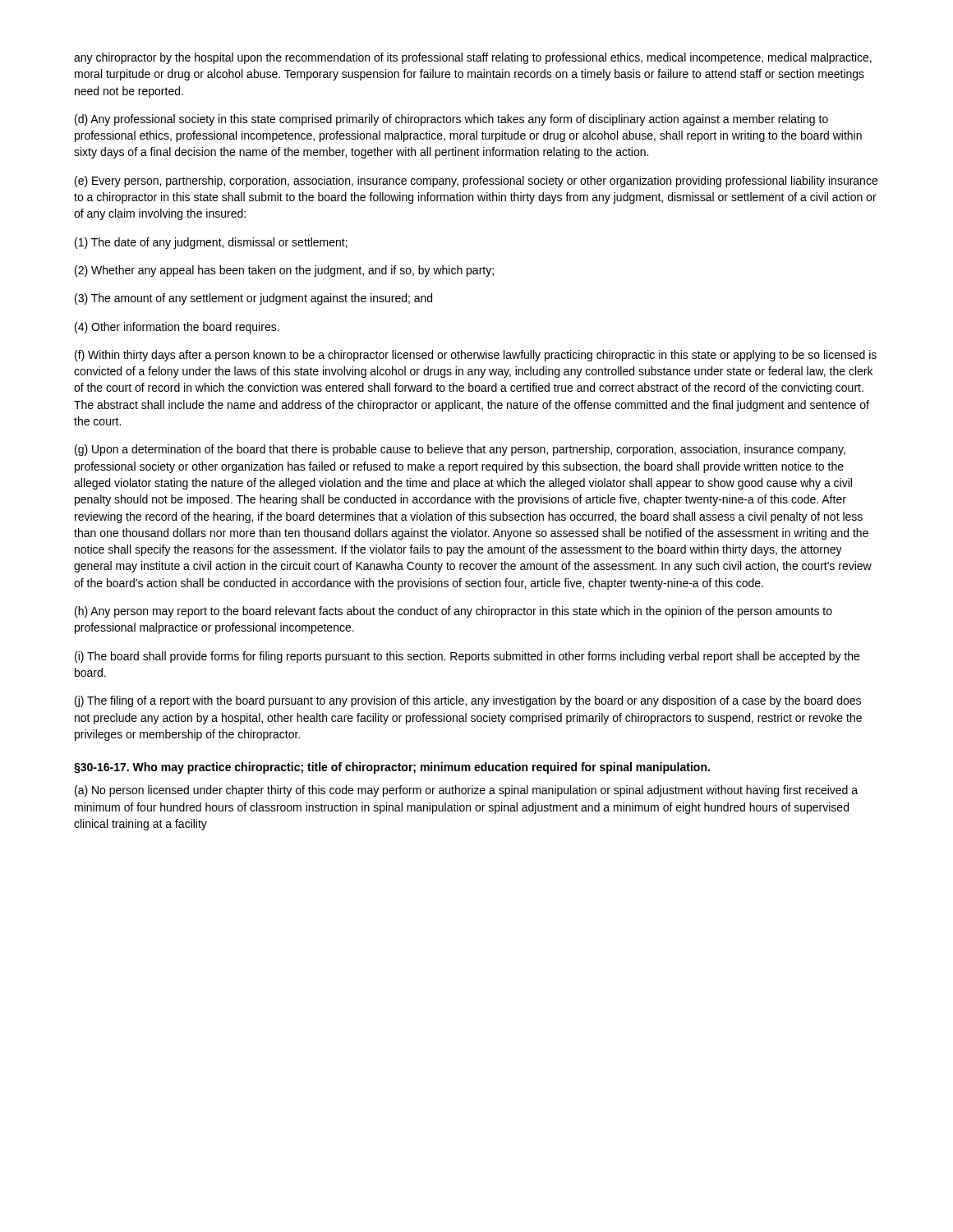Point to the element starting "(j) The filing of a"

click(x=468, y=717)
